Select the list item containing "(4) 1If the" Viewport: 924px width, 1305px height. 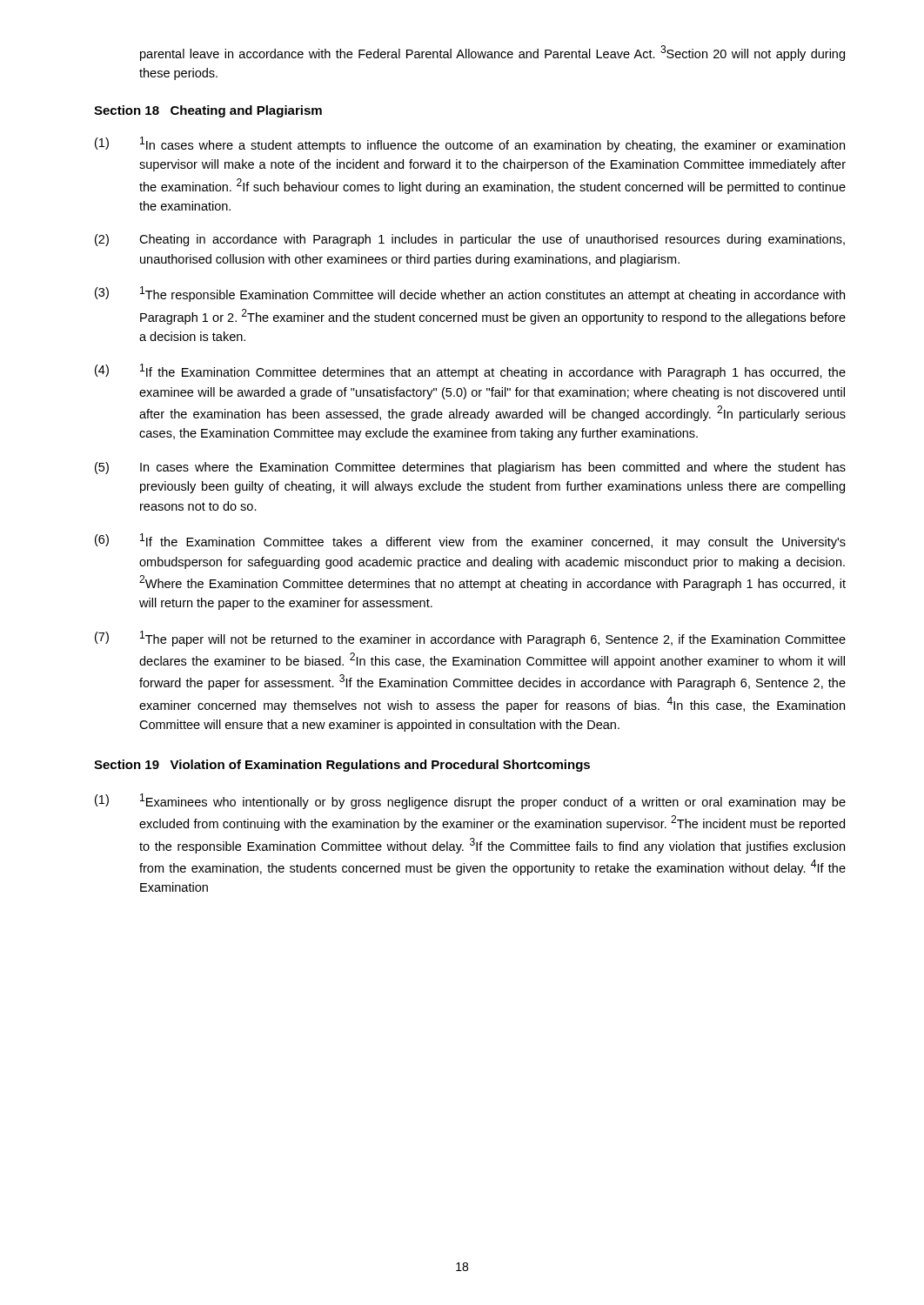pyautogui.click(x=470, y=402)
